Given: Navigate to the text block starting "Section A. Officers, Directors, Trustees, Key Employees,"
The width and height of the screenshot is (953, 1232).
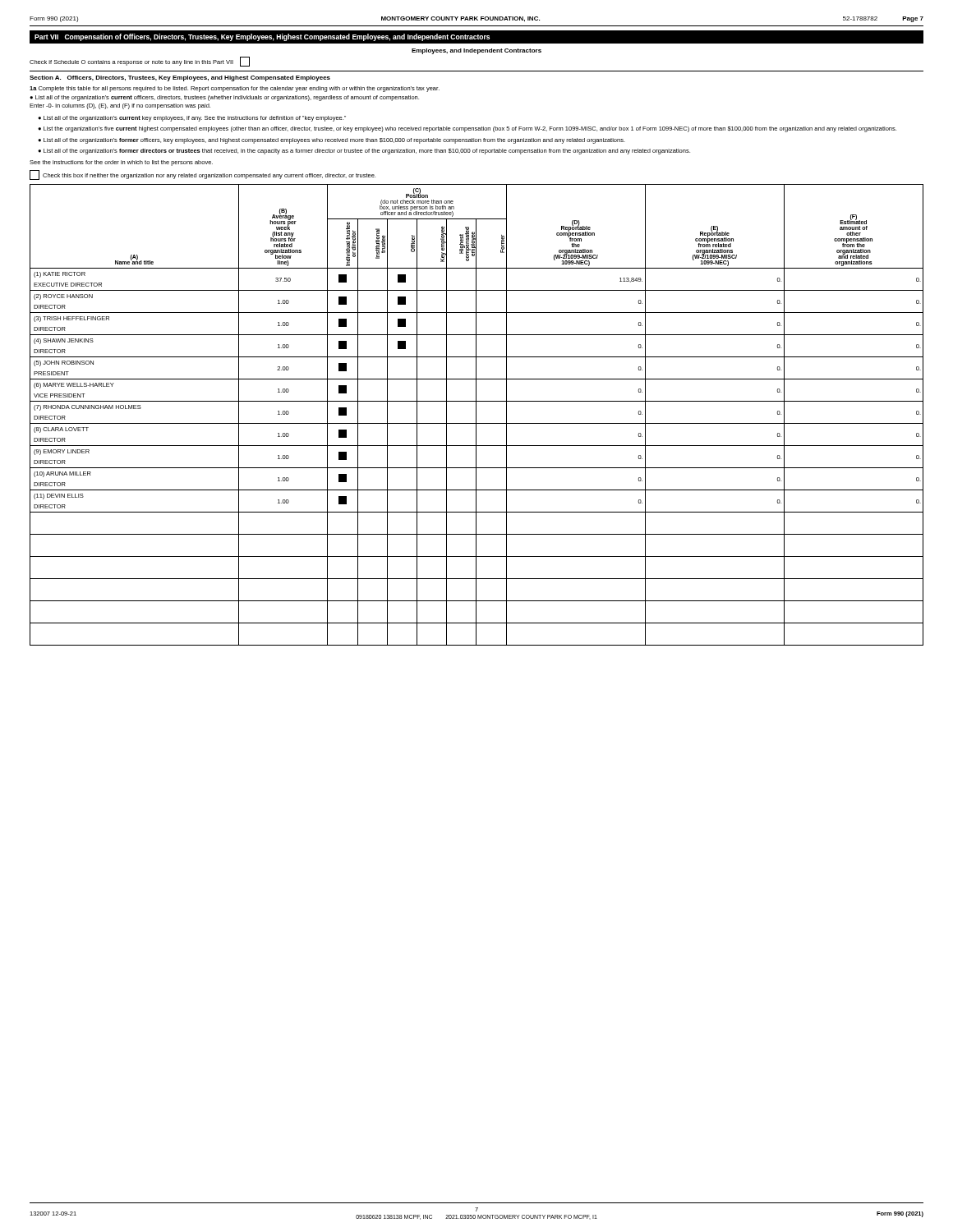Looking at the screenshot, I should tap(180, 78).
